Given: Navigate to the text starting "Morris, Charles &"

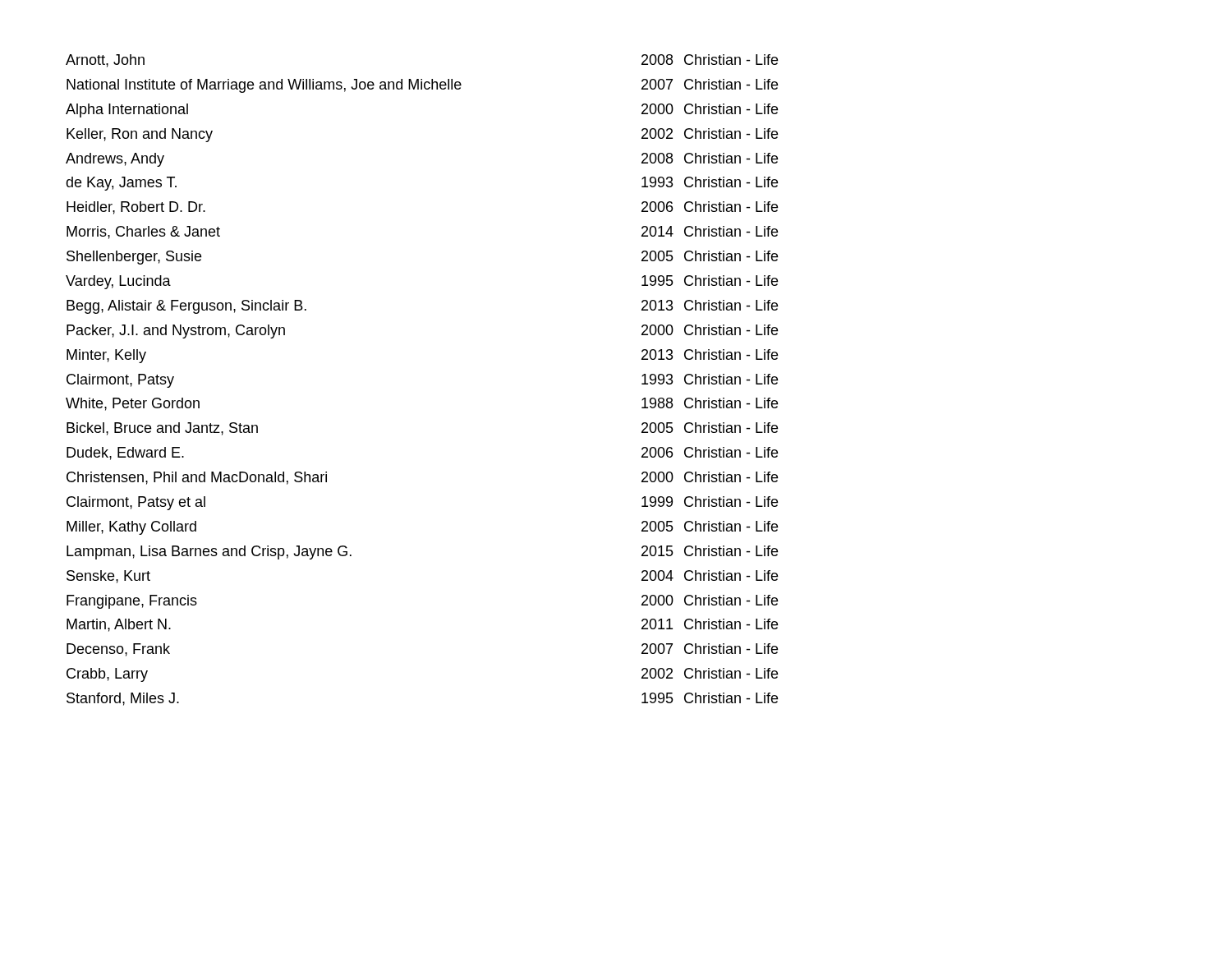Looking at the screenshot, I should (144, 232).
